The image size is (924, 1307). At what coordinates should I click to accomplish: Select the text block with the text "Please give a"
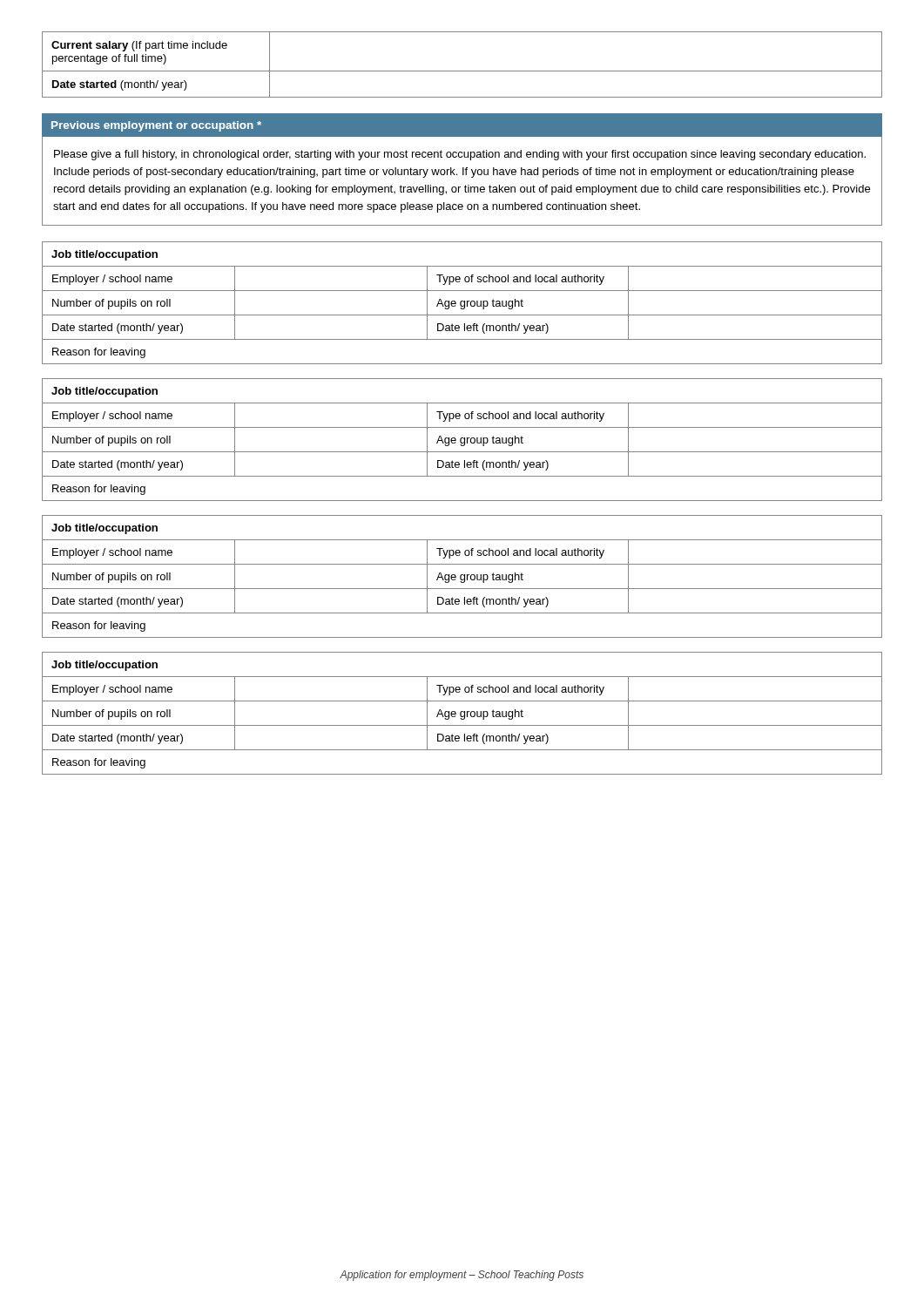462,180
